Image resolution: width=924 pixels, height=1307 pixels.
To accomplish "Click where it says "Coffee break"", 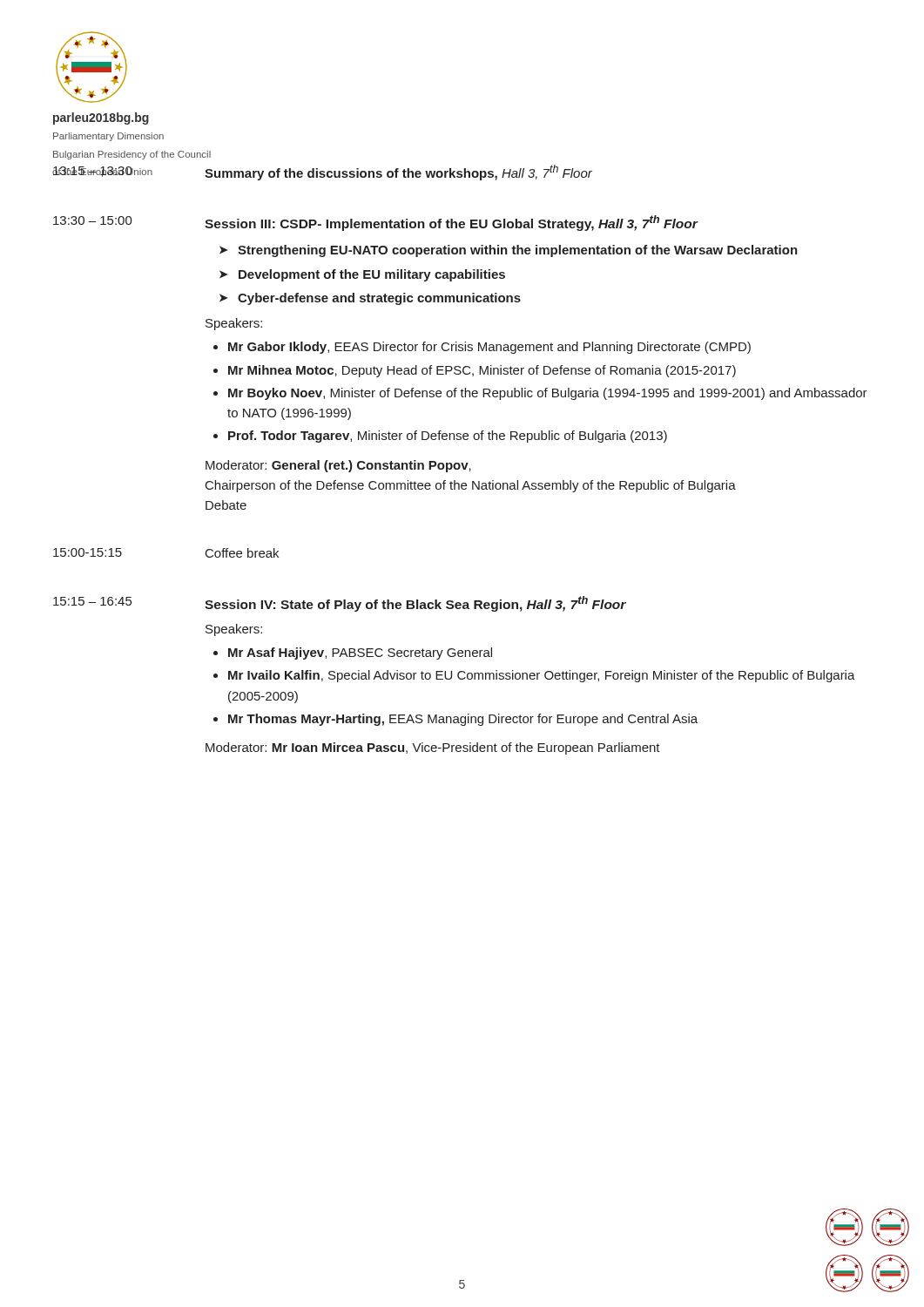I will click(242, 553).
